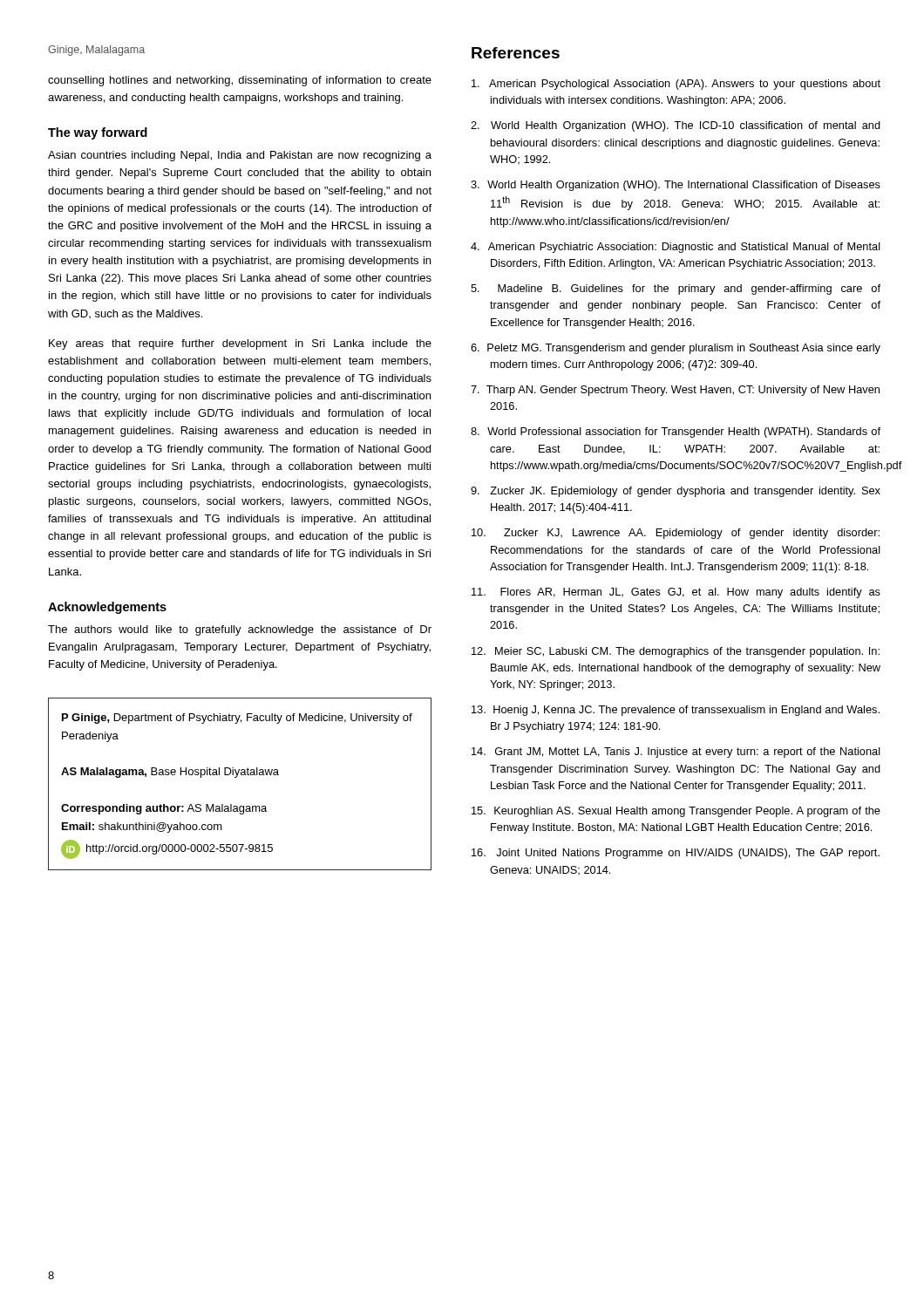This screenshot has height=1308, width=924.
Task: Click on the text block with the text "P Ginige, Department of Psychiatry, Faculty"
Action: (x=240, y=785)
